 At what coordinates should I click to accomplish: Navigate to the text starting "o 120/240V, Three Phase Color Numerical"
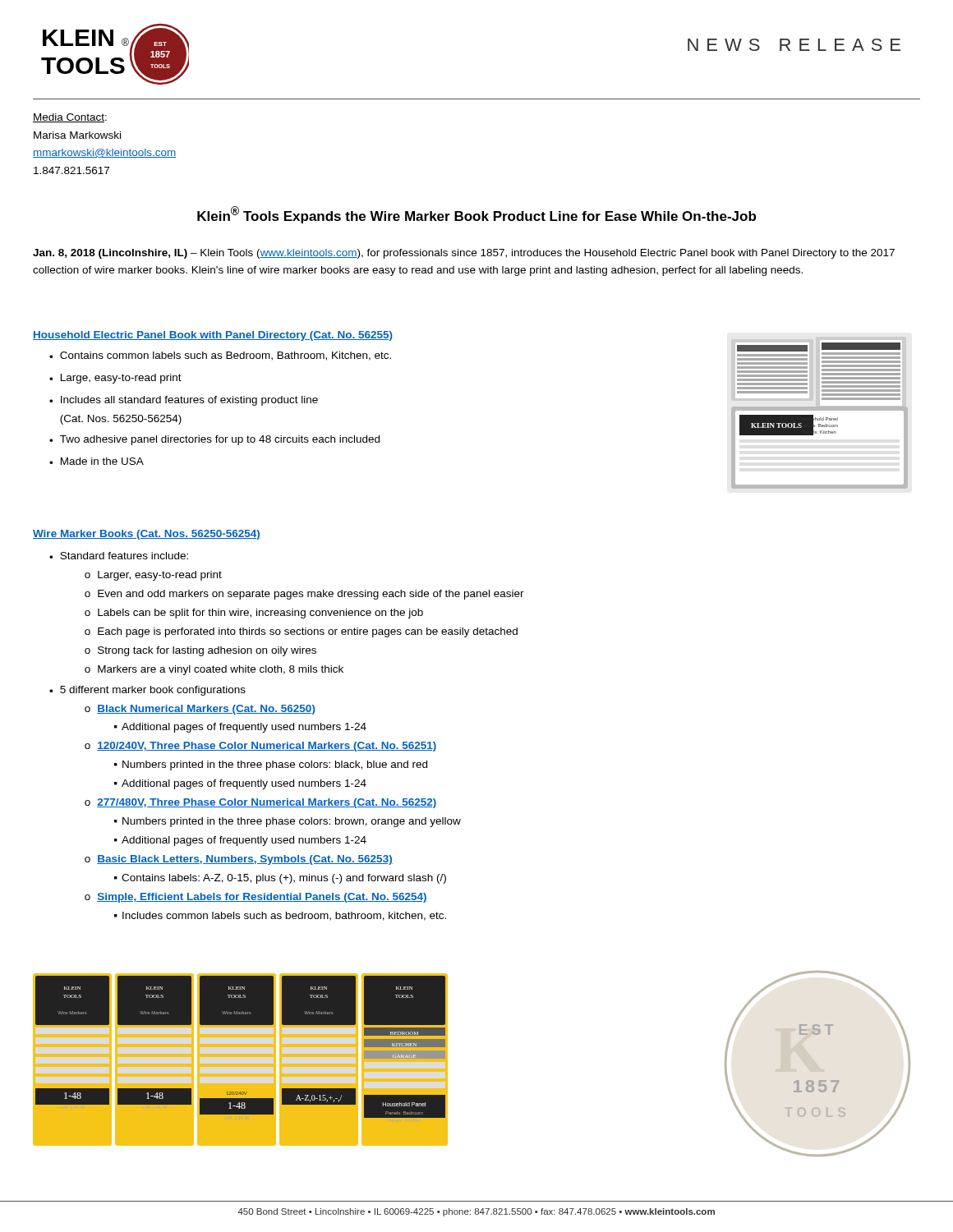coord(260,765)
